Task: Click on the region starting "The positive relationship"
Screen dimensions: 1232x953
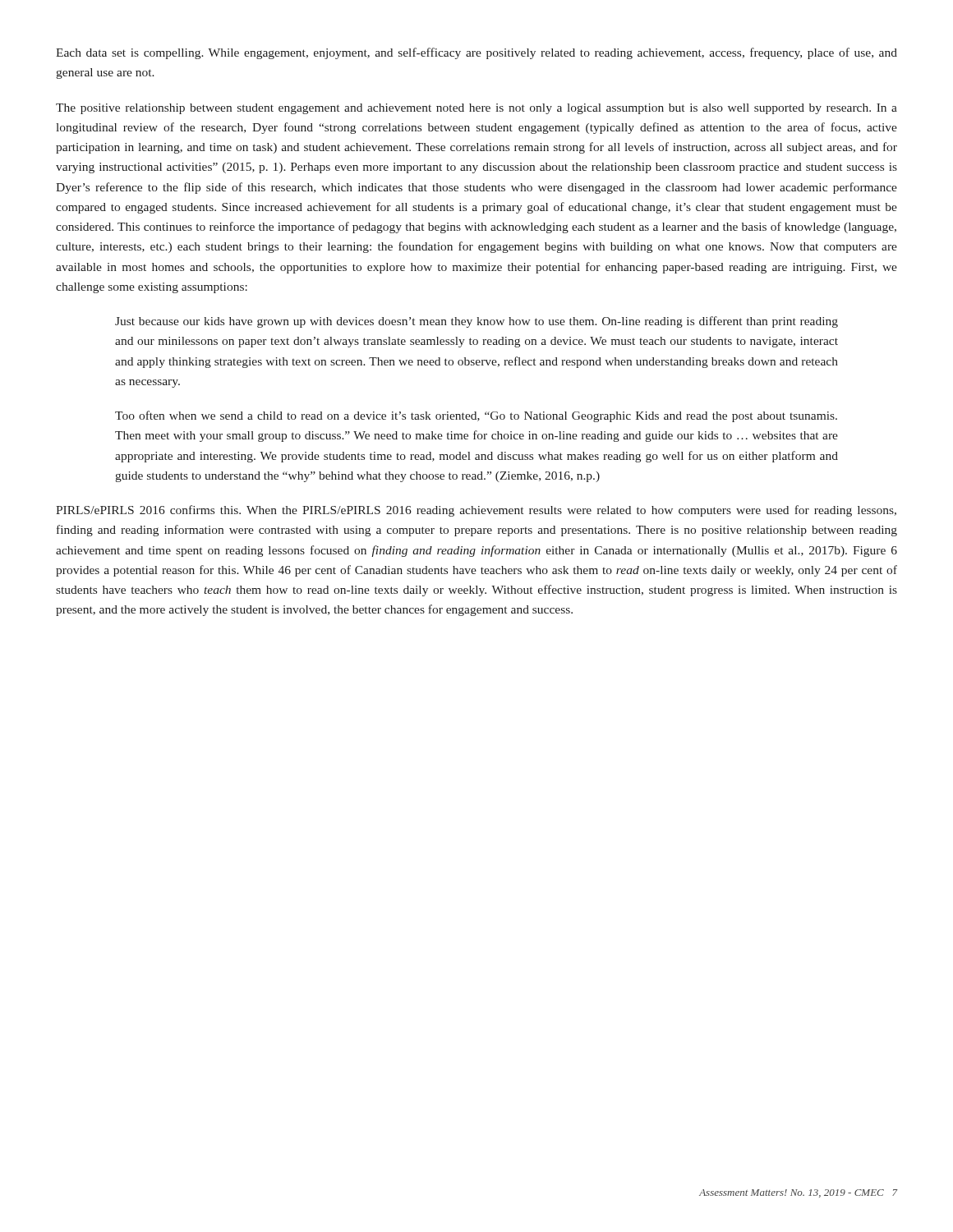Action: (476, 196)
